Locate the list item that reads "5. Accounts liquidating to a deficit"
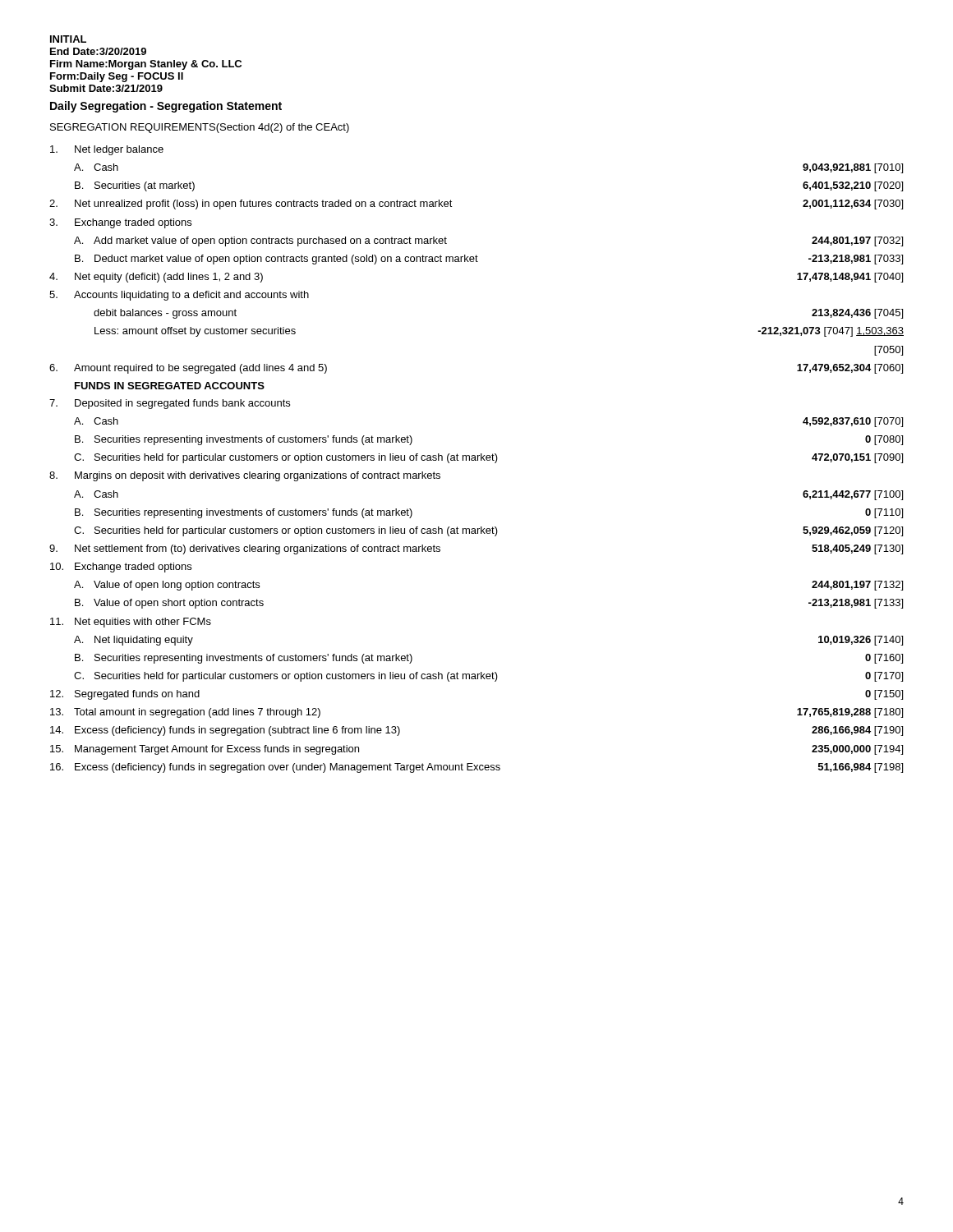The height and width of the screenshot is (1232, 953). (179, 296)
